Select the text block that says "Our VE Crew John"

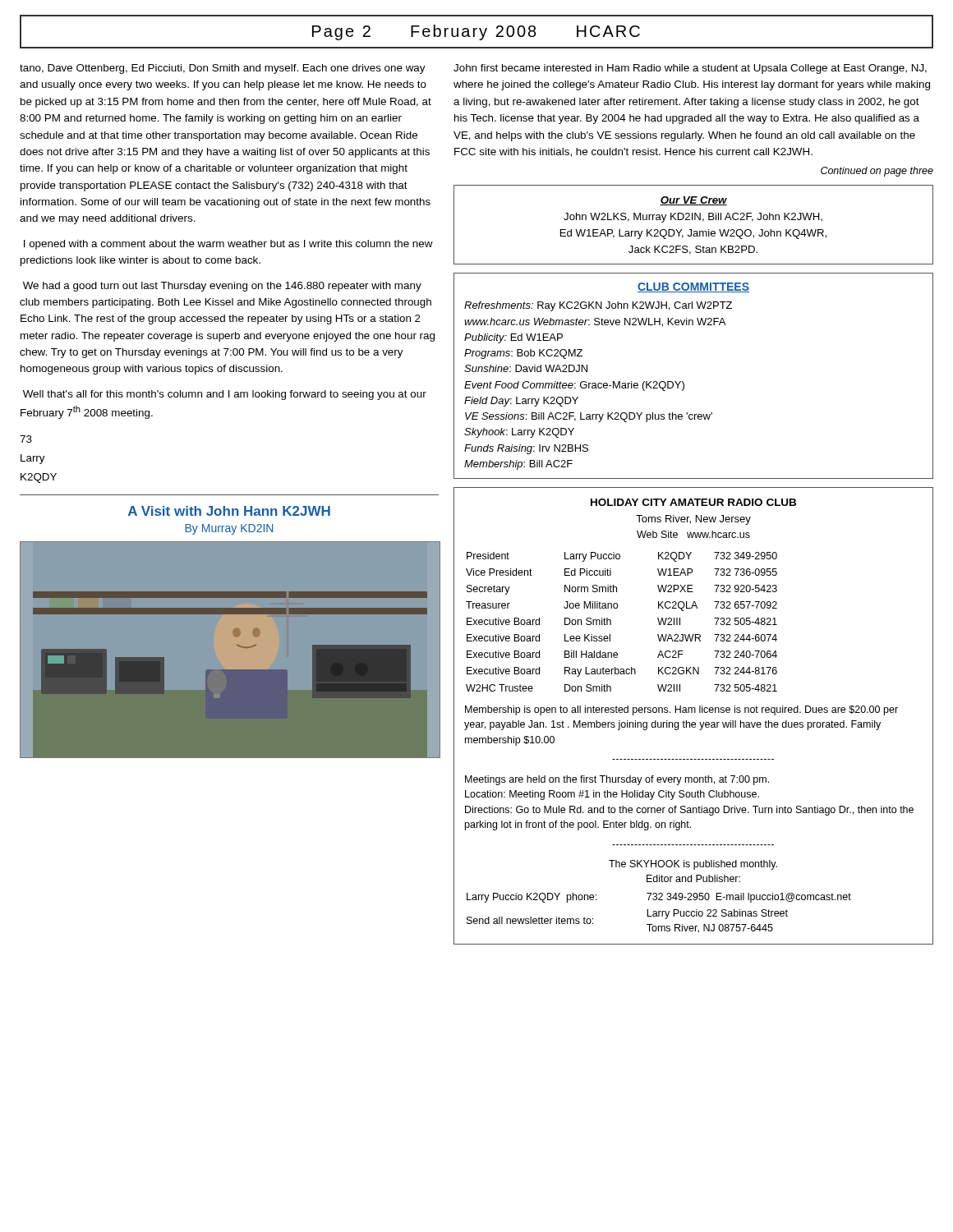pos(693,225)
